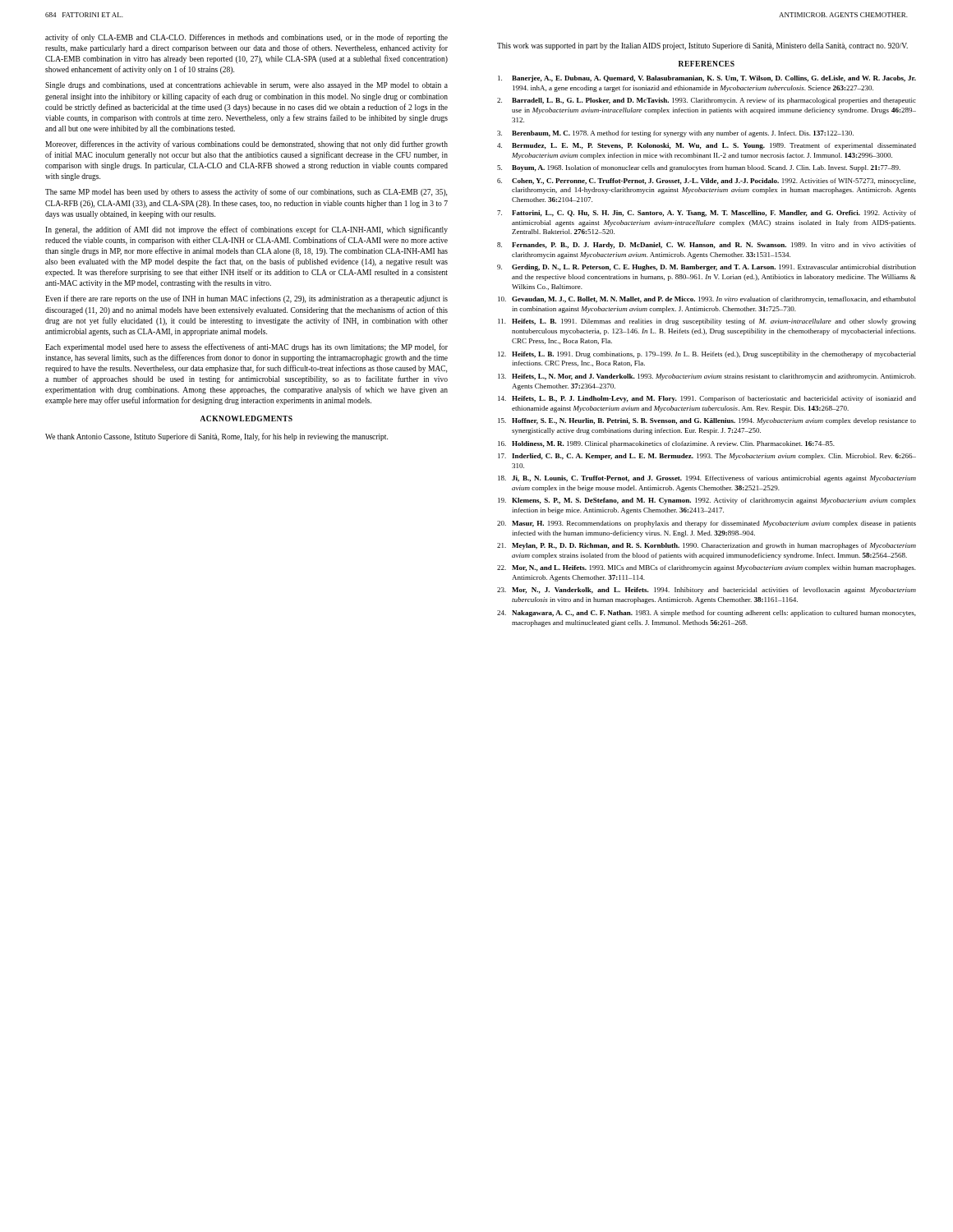Point to the block beginning "16. Holdiness, M."
Viewport: 953px width, 1232px height.
click(x=707, y=444)
